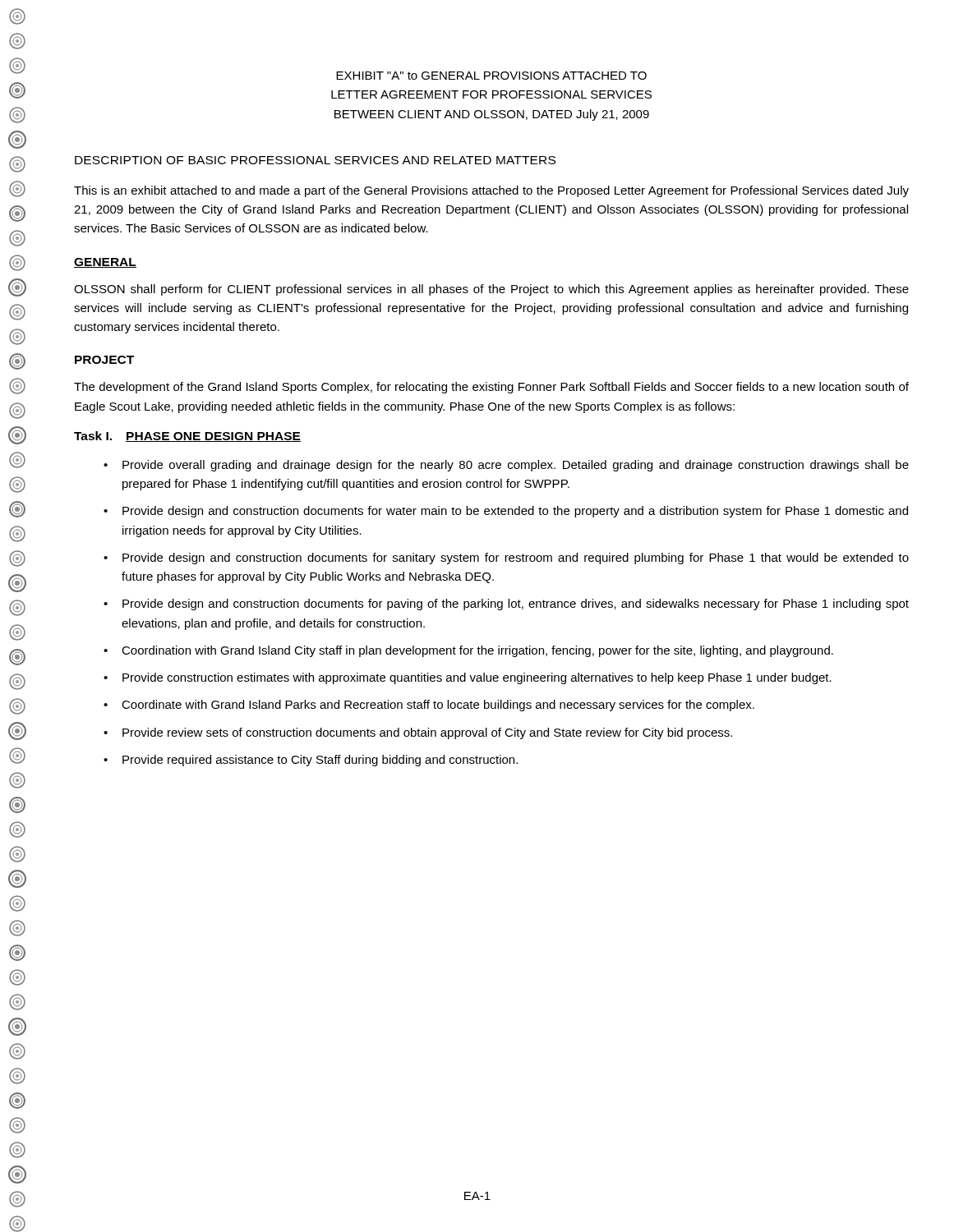Find the text block starting "Provide required assistance to City"

(320, 759)
